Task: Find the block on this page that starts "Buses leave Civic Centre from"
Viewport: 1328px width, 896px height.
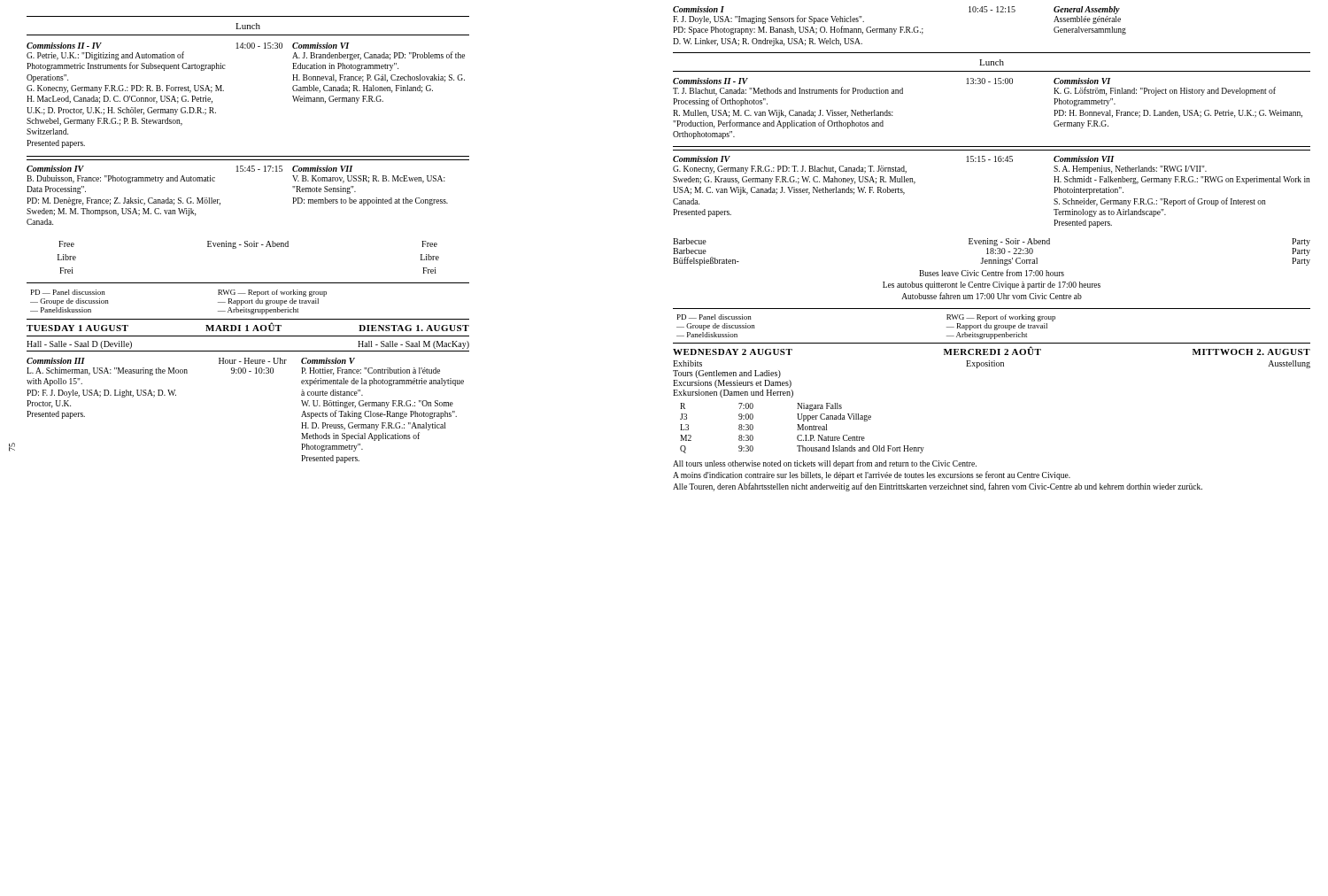Action: click(992, 285)
